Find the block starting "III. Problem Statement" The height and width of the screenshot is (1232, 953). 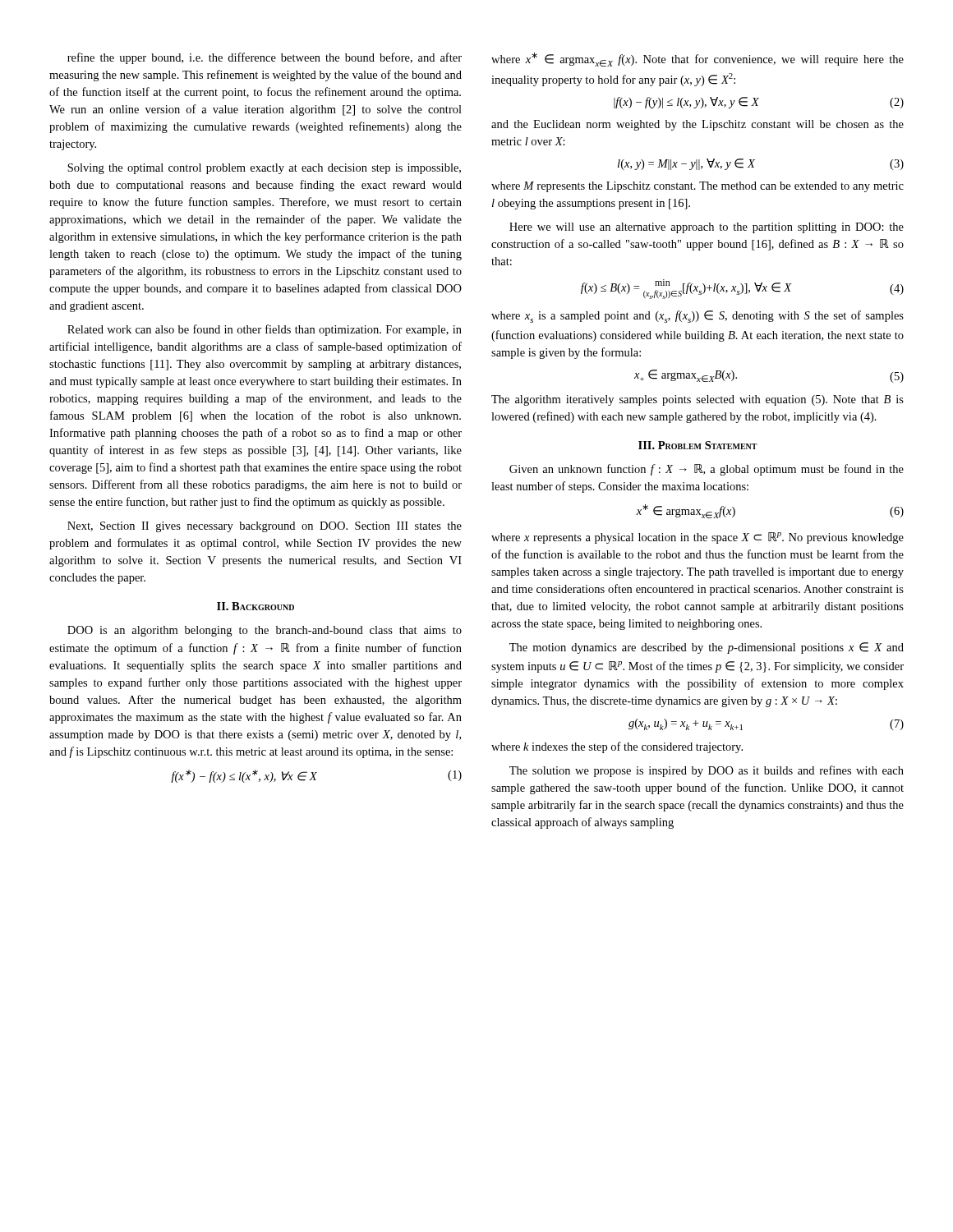[x=698, y=446]
